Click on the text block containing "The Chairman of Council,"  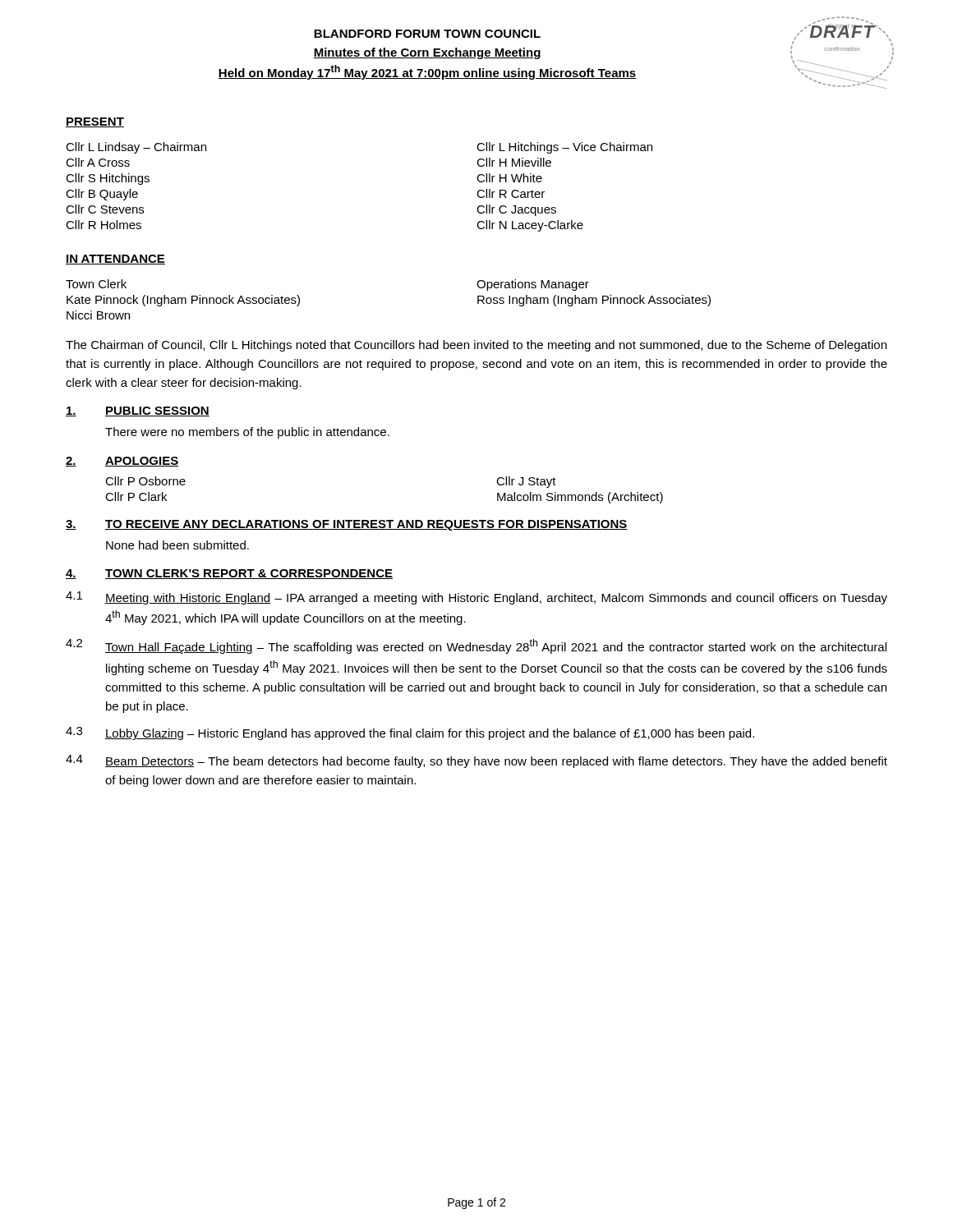click(x=476, y=363)
